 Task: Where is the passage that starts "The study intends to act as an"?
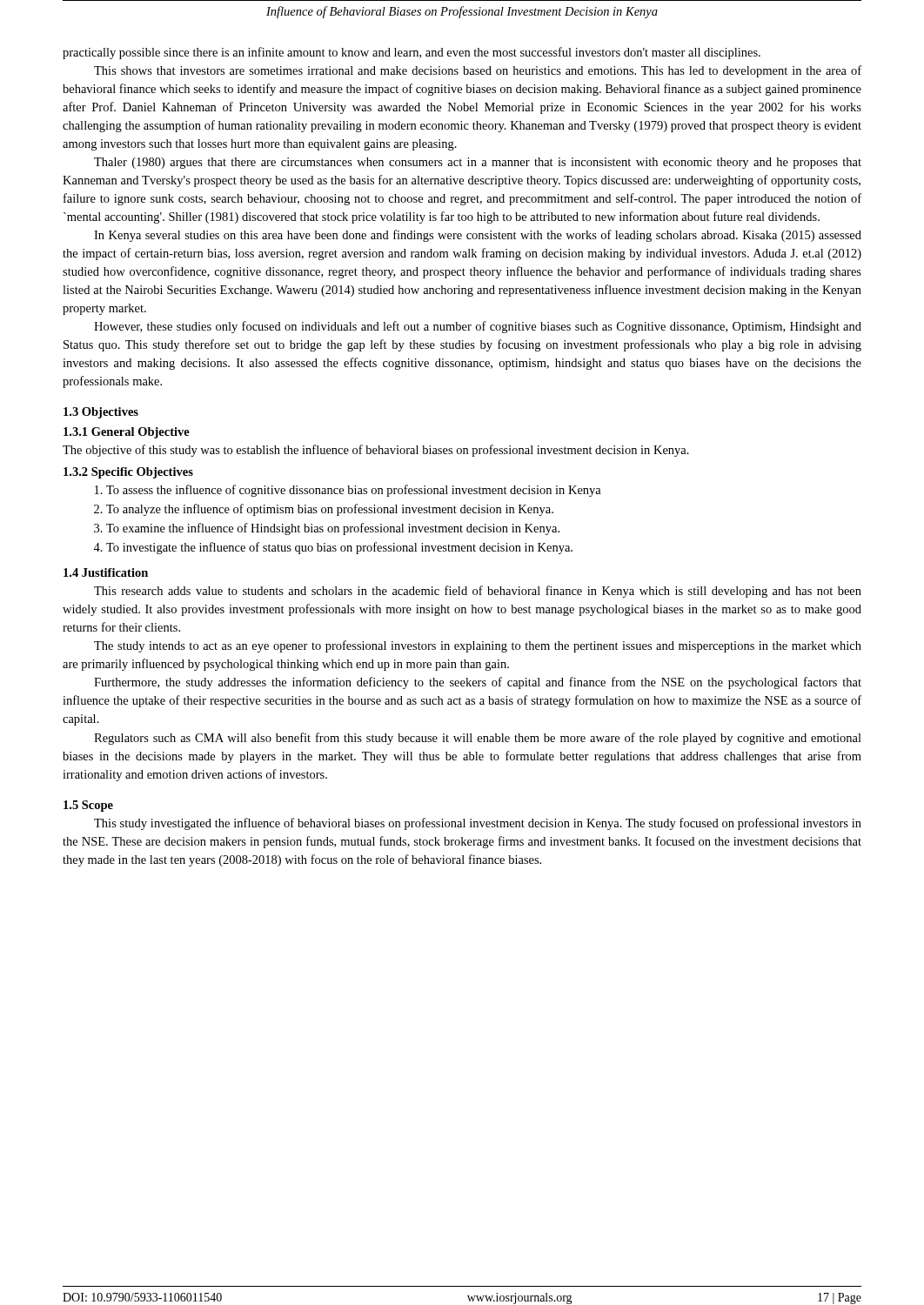[x=462, y=656]
